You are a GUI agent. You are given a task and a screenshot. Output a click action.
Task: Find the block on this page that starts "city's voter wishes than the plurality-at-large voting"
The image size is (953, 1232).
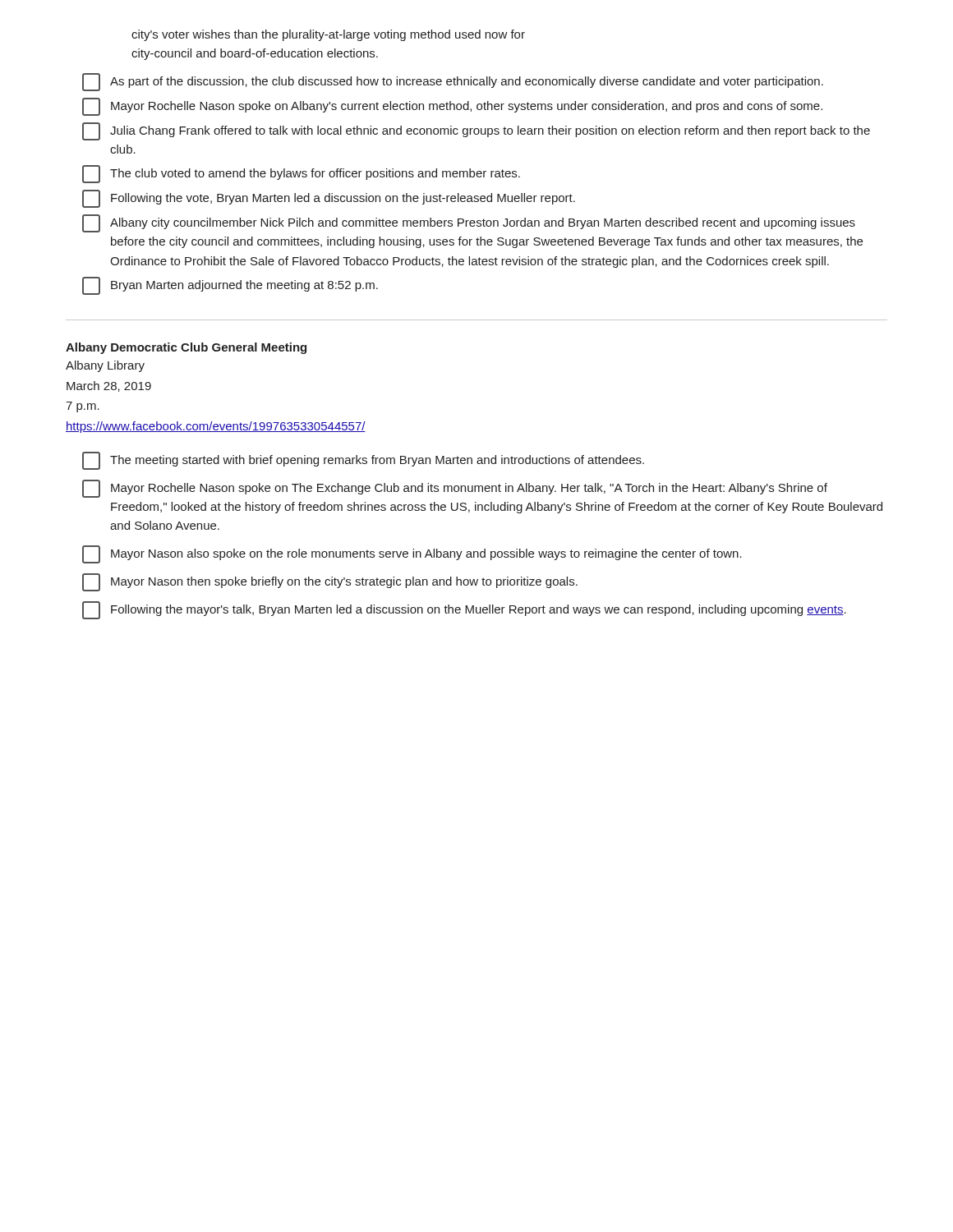(328, 44)
